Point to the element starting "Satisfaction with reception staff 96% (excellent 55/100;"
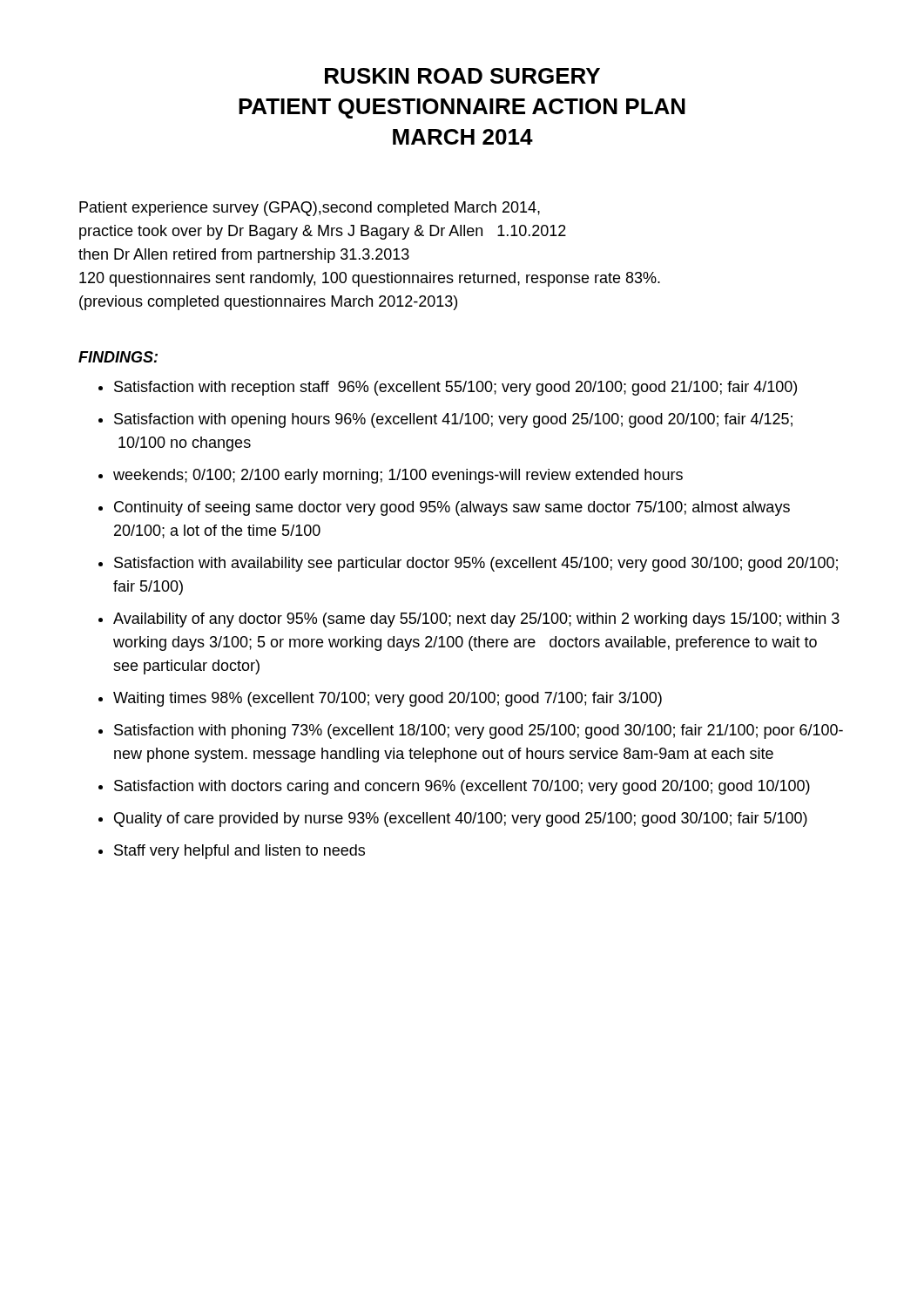The height and width of the screenshot is (1307, 924). (x=456, y=387)
